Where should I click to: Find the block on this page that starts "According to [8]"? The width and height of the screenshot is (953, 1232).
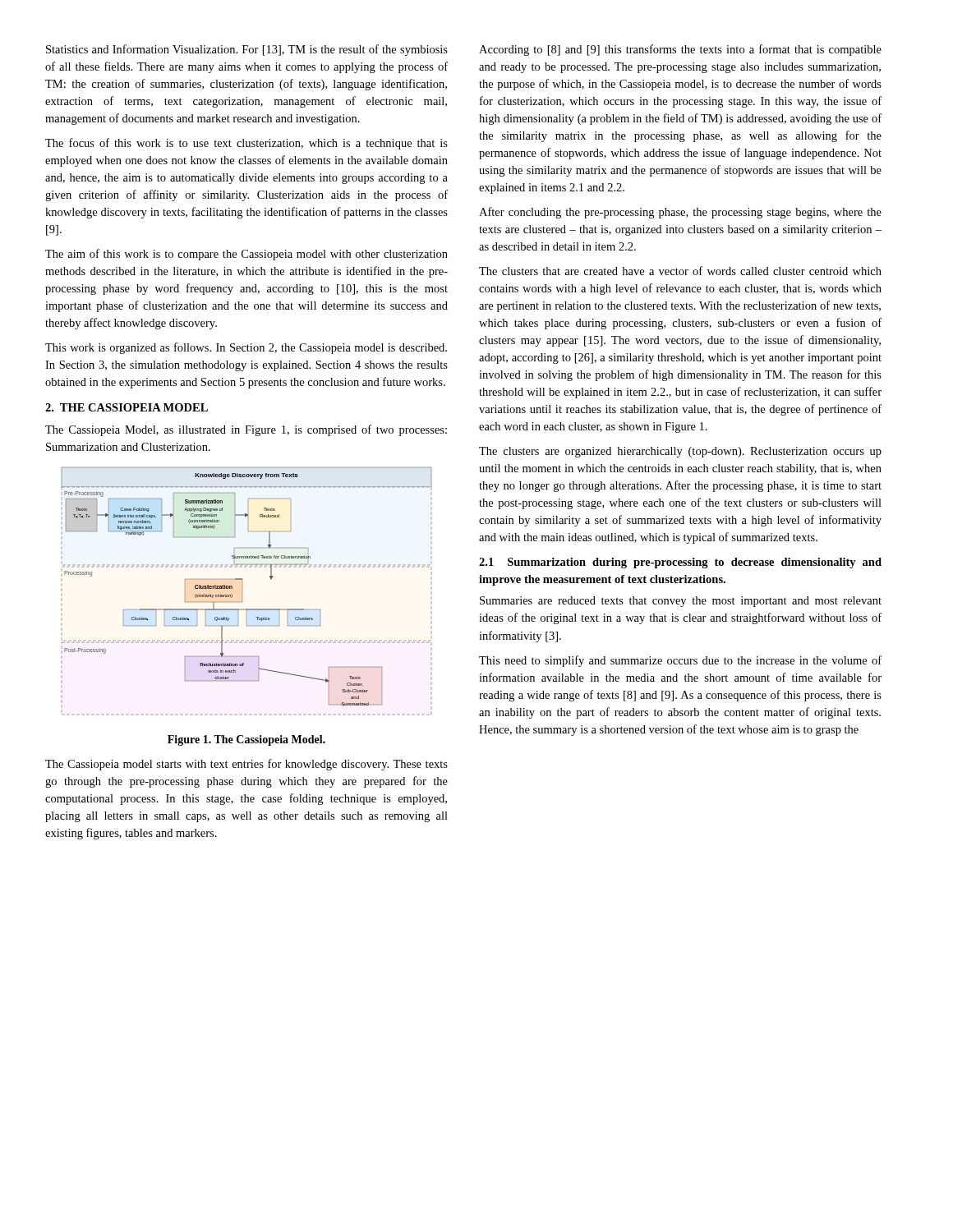(x=680, y=119)
